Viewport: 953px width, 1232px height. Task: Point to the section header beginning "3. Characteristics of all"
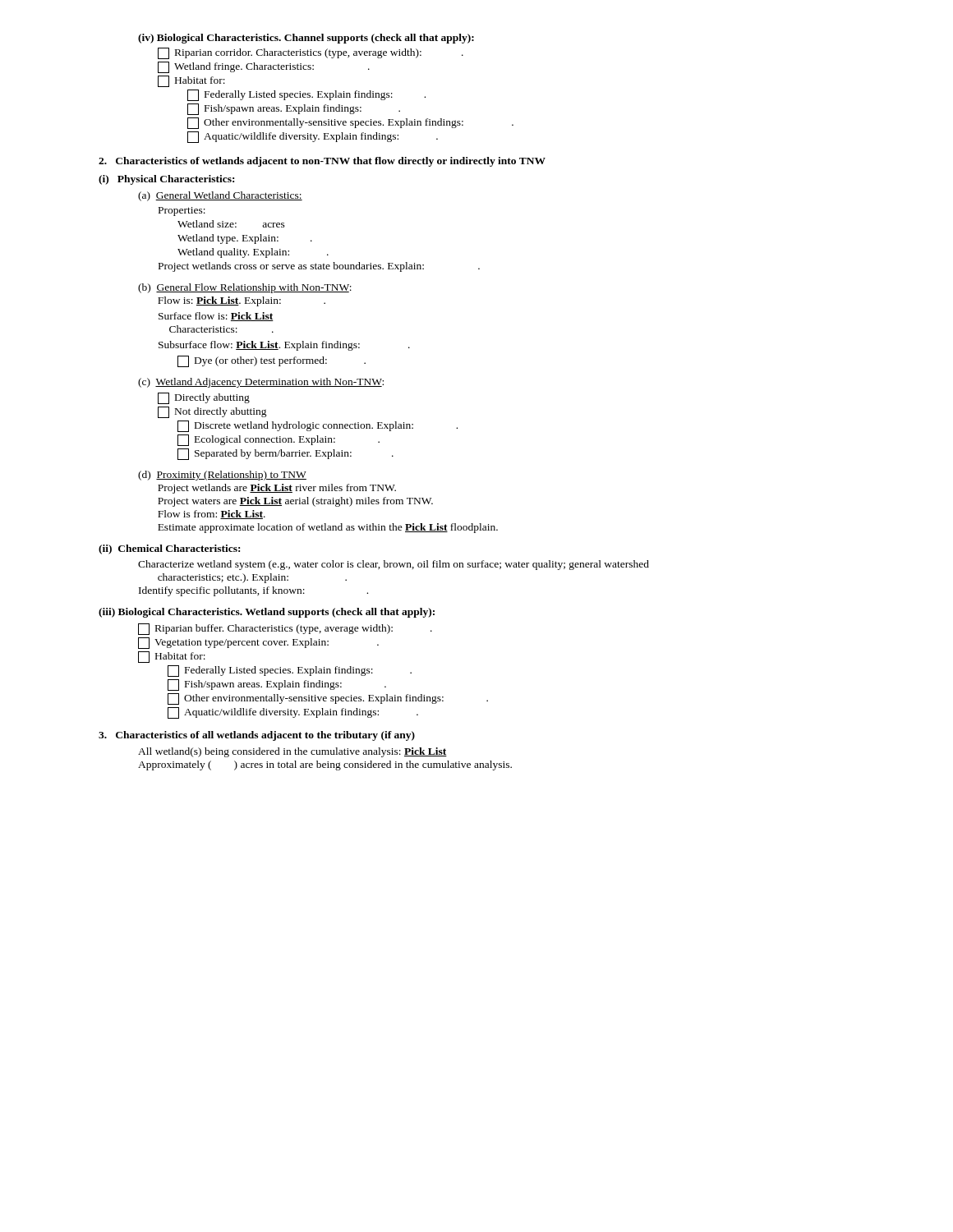pyautogui.click(x=257, y=736)
